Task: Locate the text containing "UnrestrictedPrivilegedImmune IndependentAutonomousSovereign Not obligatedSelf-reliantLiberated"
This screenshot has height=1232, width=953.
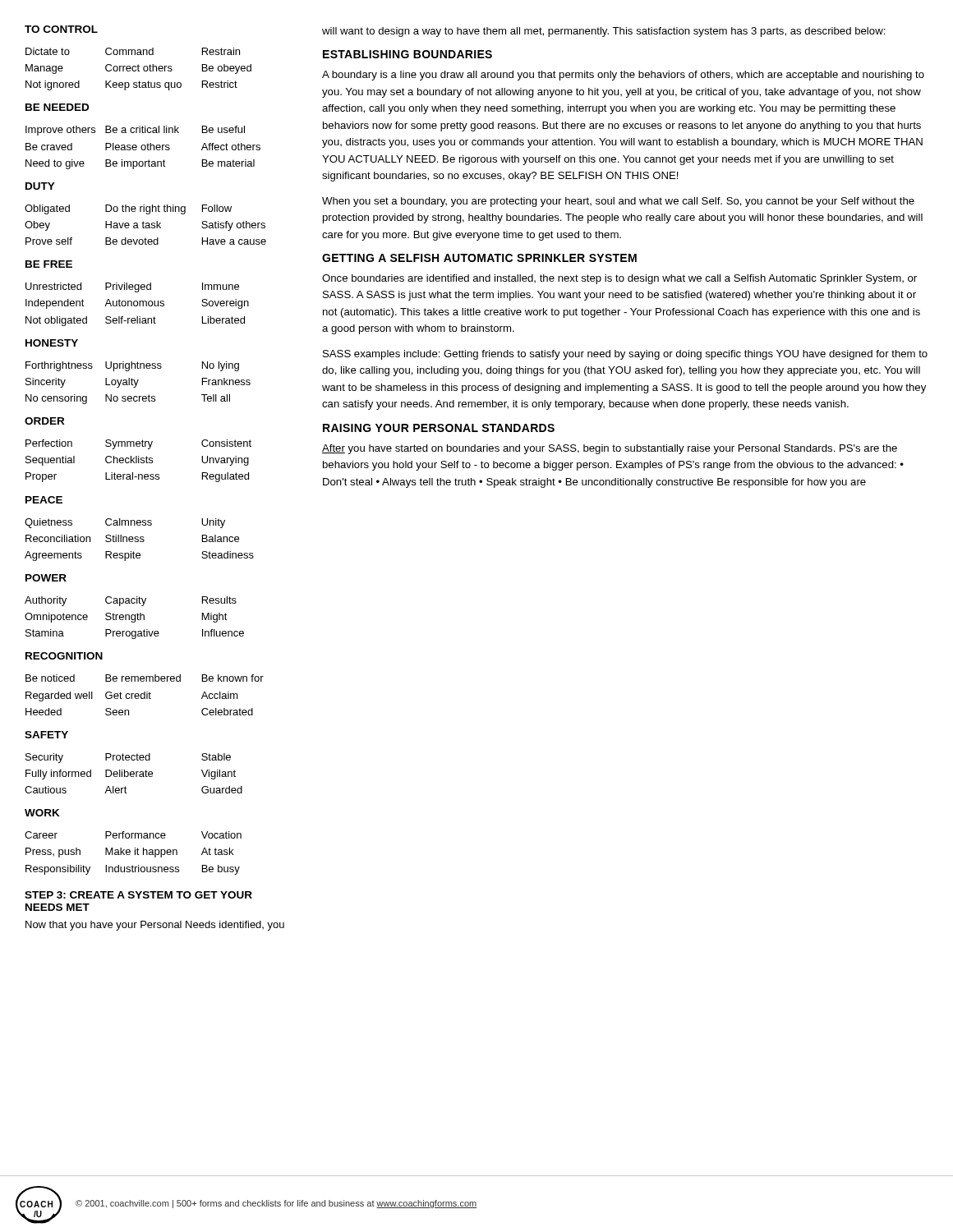Action: (x=157, y=304)
